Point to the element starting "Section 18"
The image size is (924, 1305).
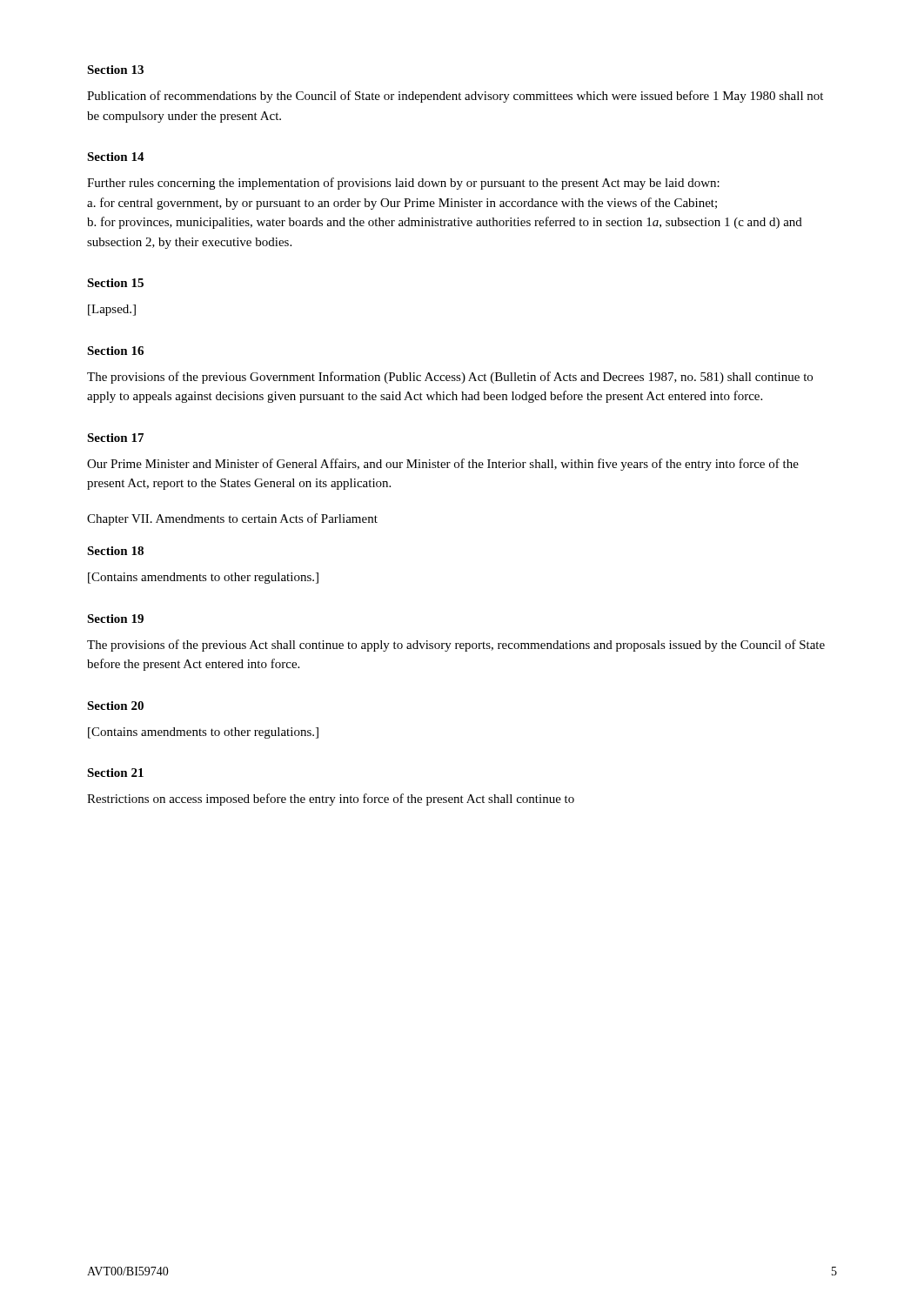pyautogui.click(x=116, y=551)
